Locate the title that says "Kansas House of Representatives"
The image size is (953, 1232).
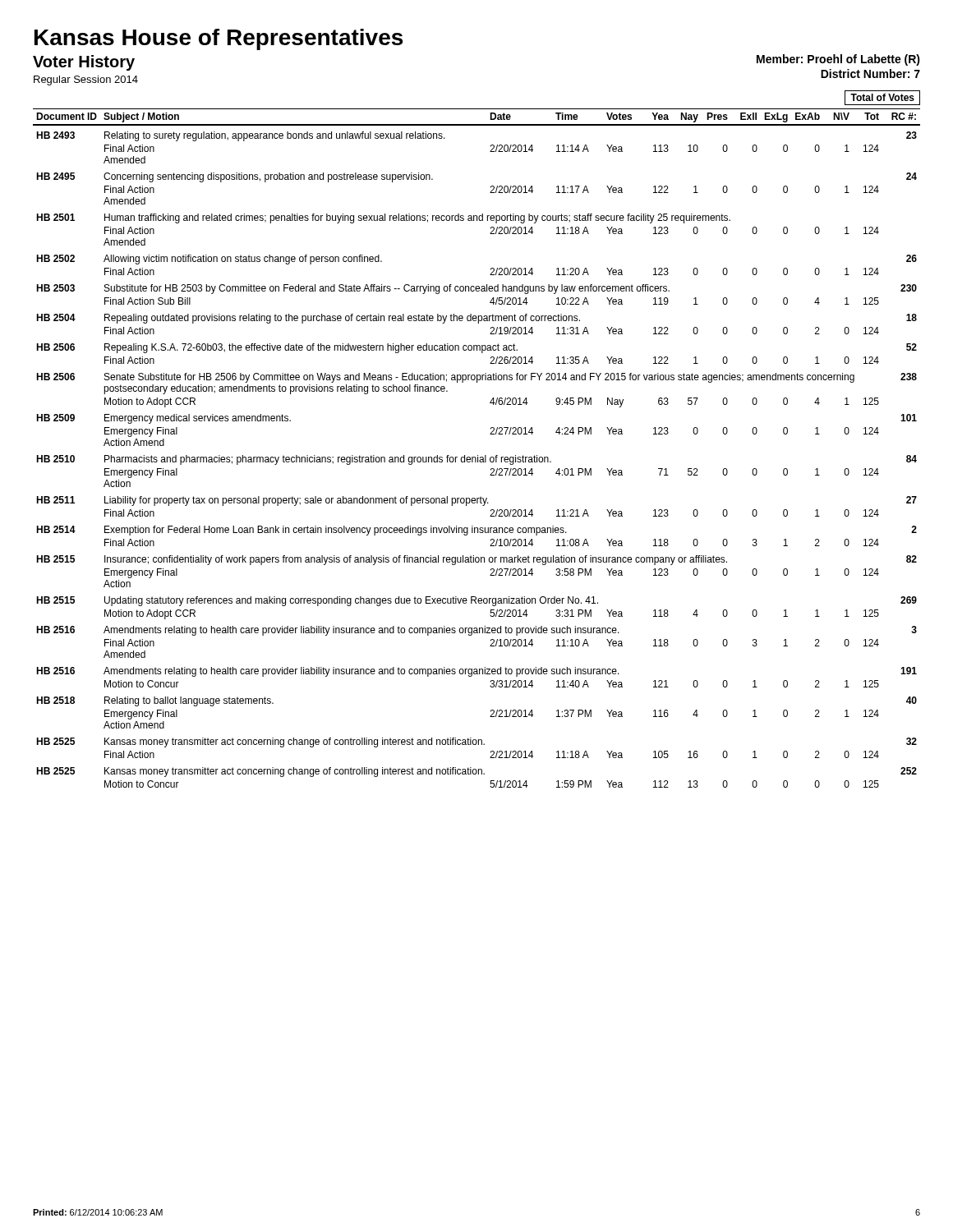(218, 37)
